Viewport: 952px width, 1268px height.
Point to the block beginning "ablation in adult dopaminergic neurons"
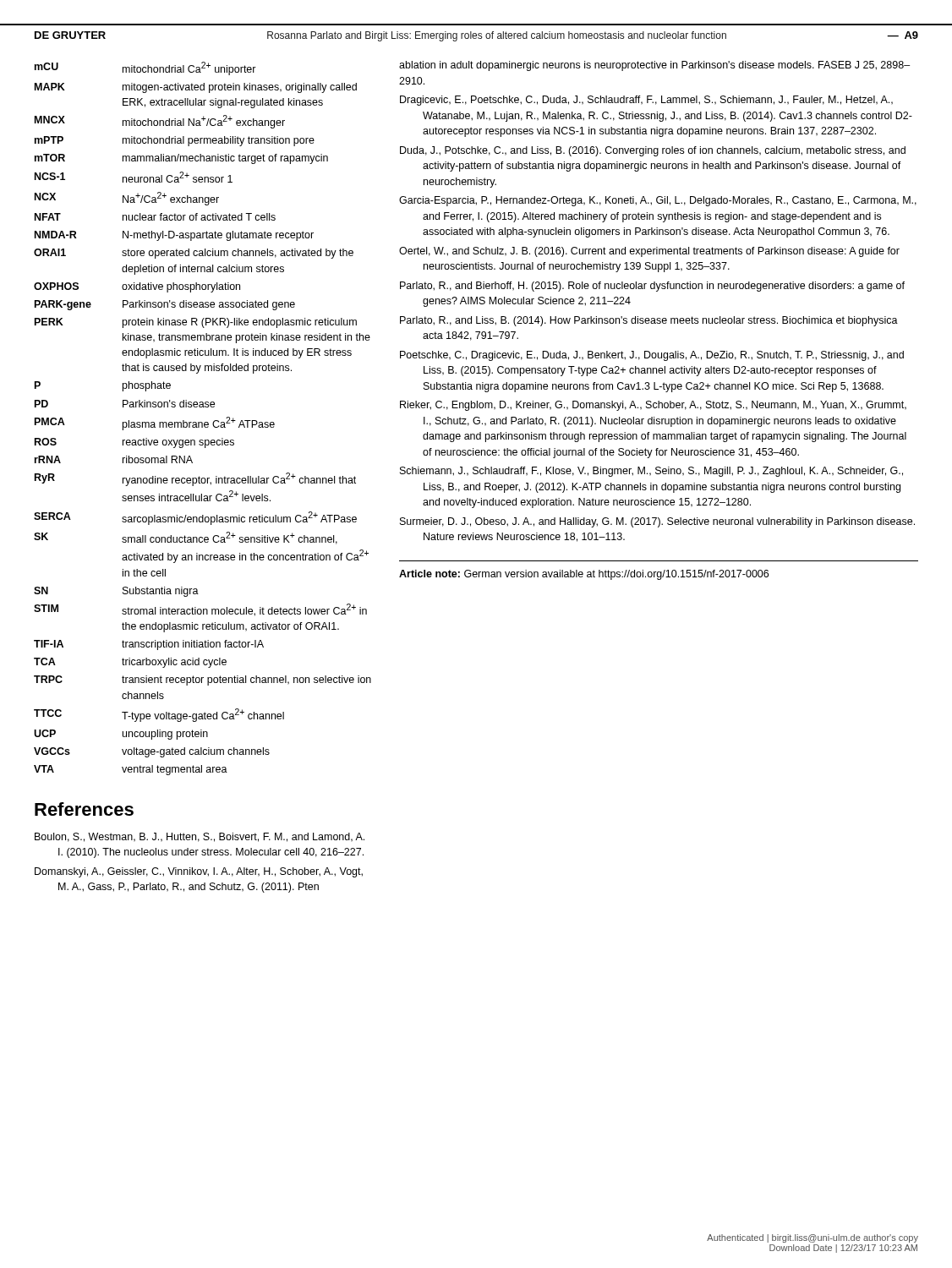[x=654, y=73]
